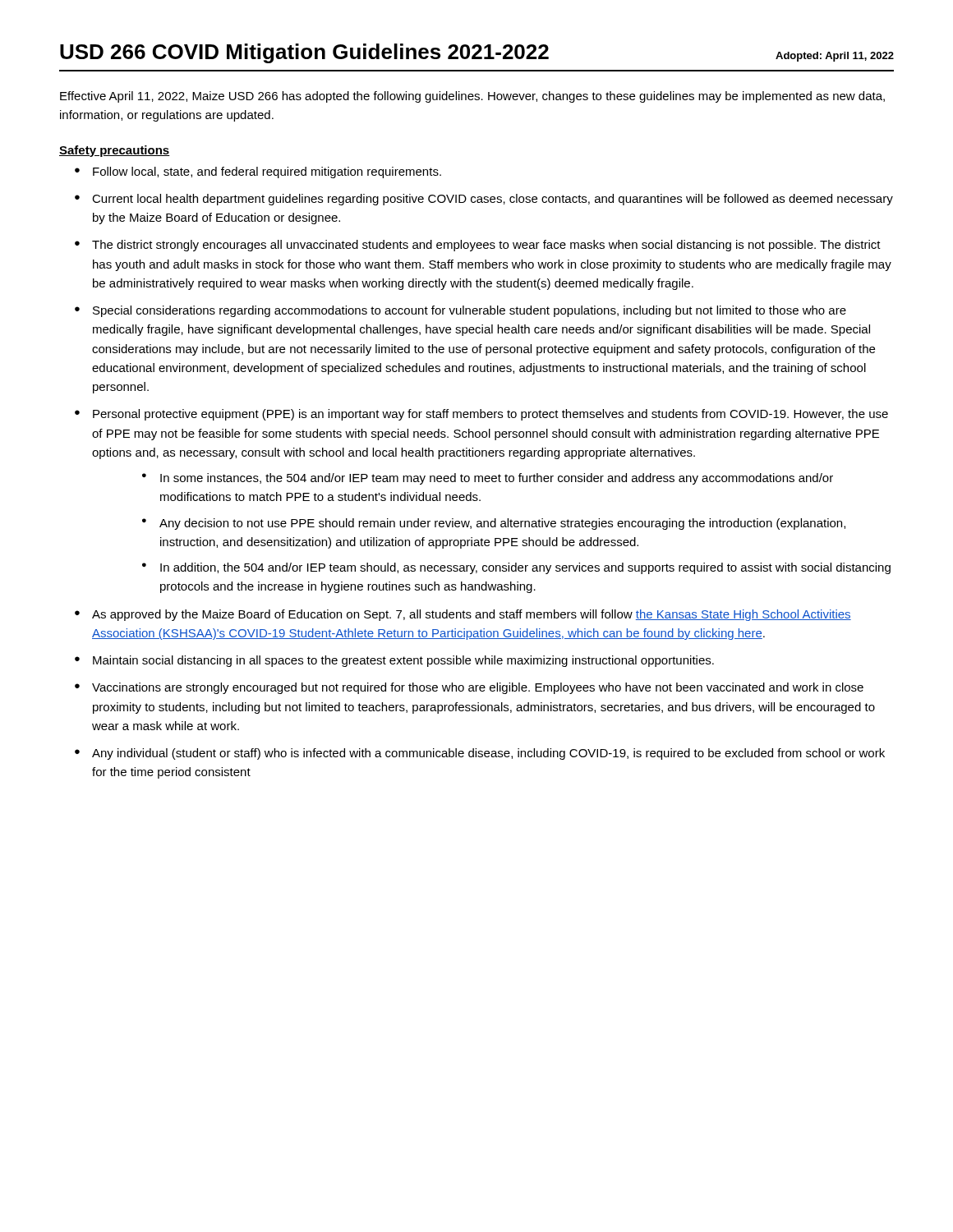Where does it say "Safety precautions"?

(114, 150)
